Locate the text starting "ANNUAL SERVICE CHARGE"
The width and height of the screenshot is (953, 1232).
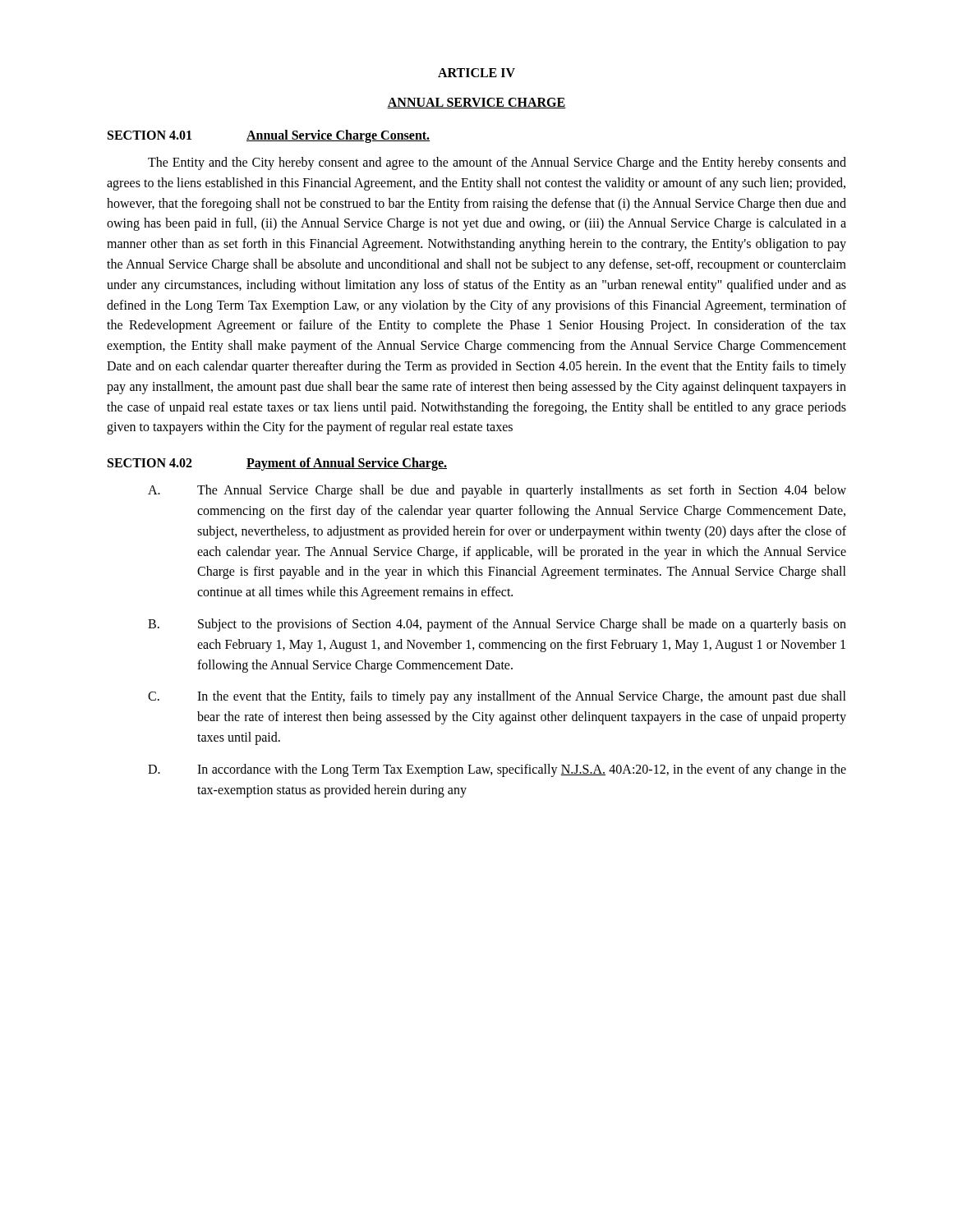476,102
